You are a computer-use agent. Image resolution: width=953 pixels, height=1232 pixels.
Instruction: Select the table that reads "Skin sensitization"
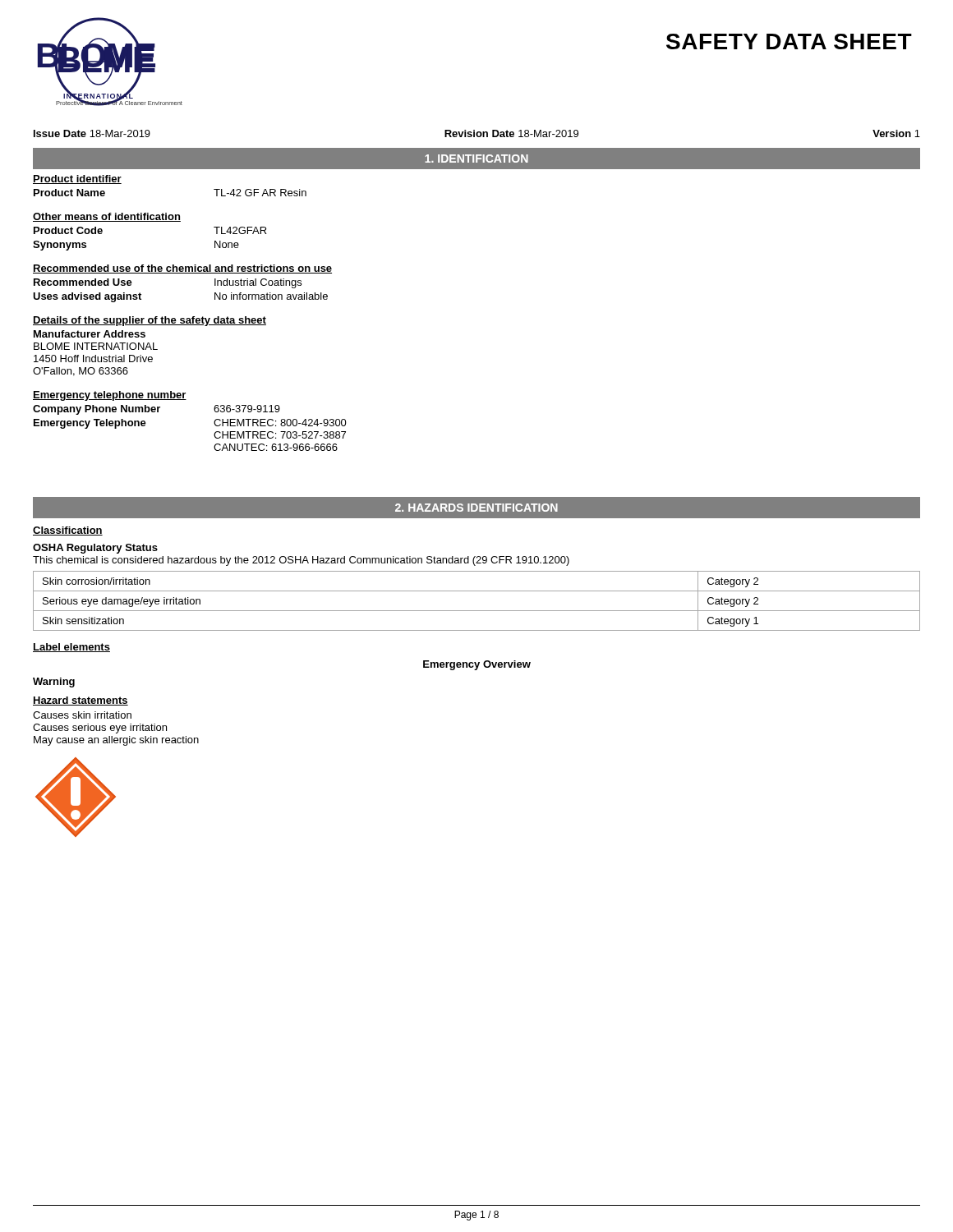click(x=476, y=601)
